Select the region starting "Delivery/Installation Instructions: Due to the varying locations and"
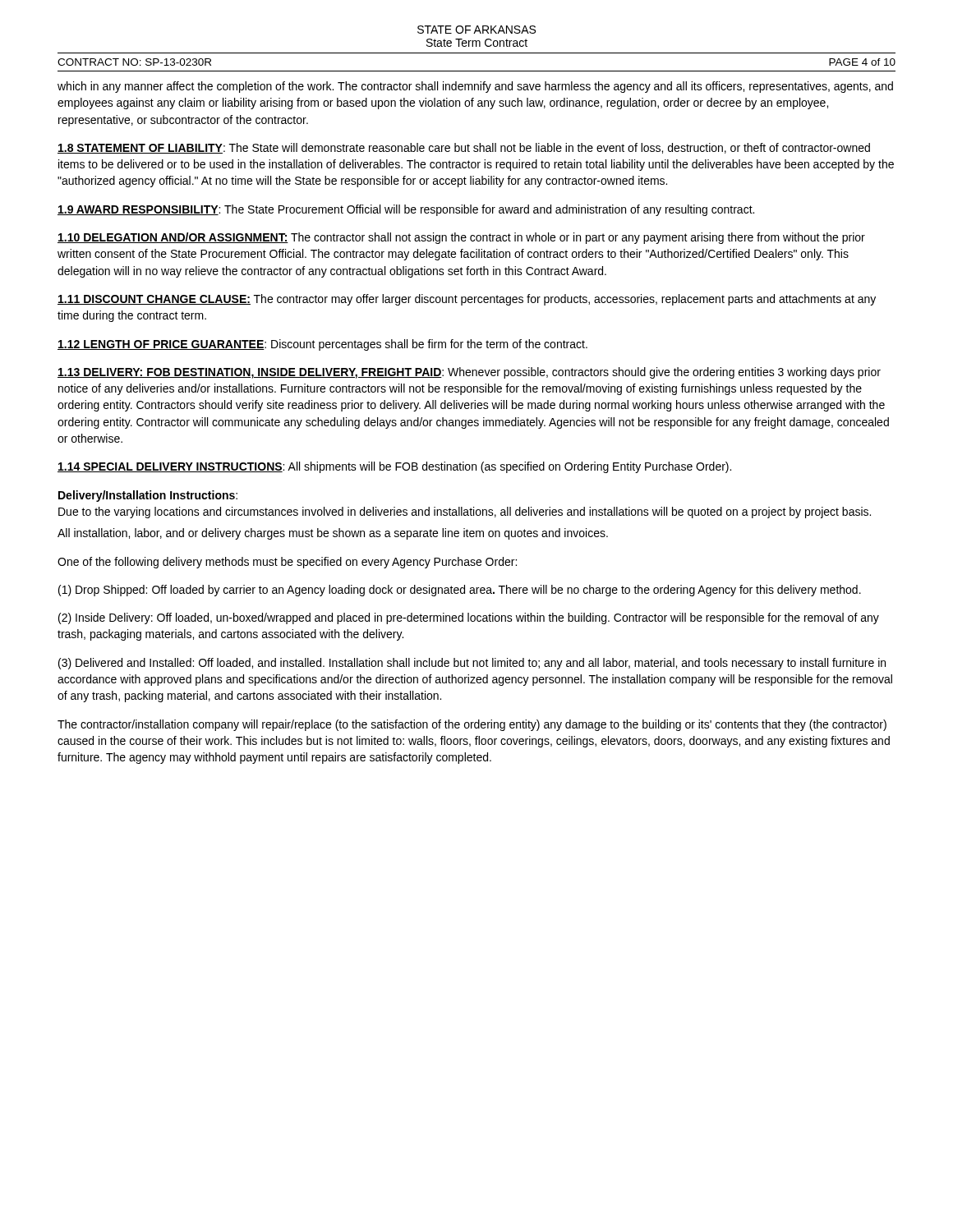 [x=465, y=503]
